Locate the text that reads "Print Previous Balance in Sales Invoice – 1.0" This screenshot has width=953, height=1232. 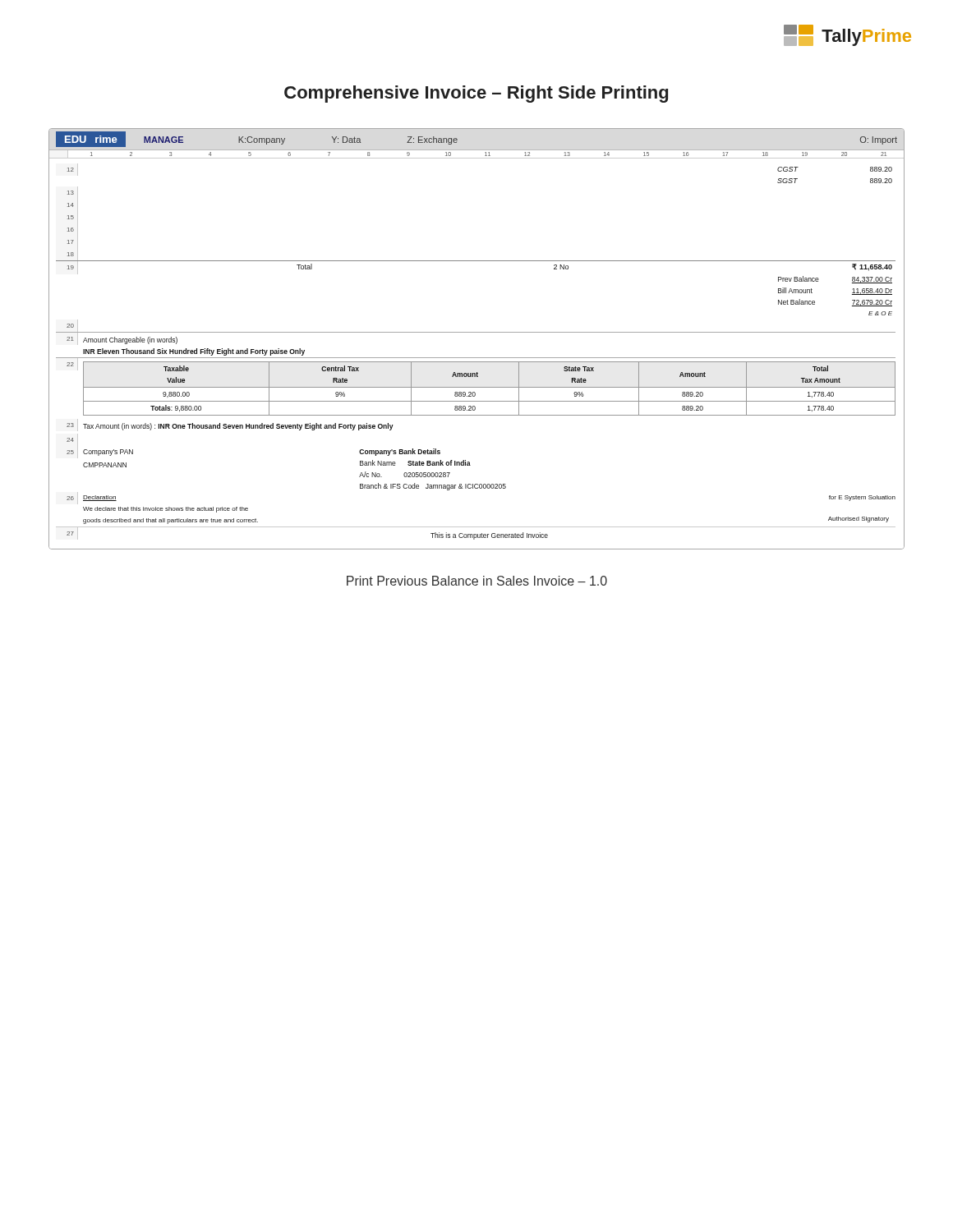(476, 581)
